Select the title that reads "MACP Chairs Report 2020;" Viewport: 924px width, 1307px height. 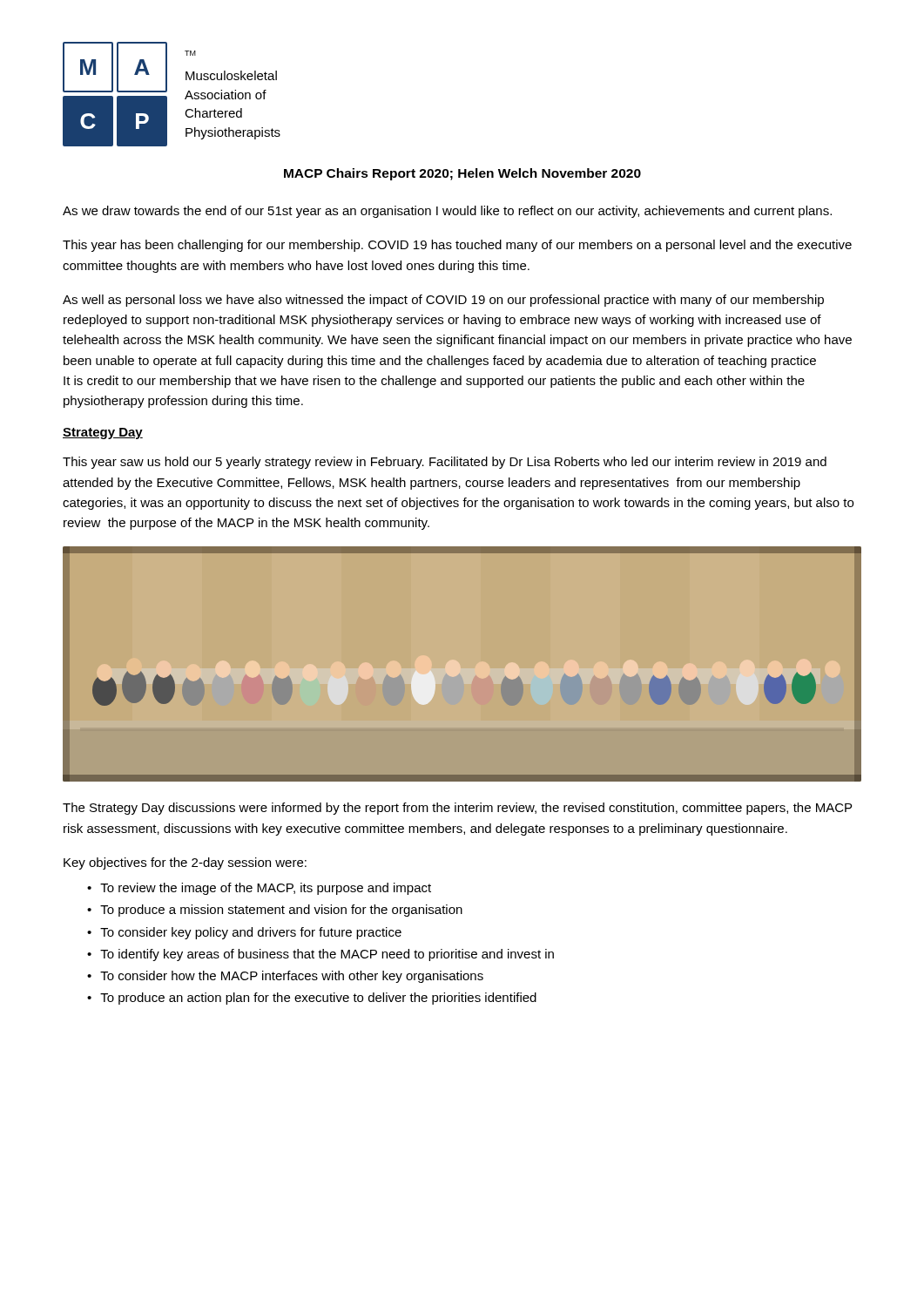[462, 173]
